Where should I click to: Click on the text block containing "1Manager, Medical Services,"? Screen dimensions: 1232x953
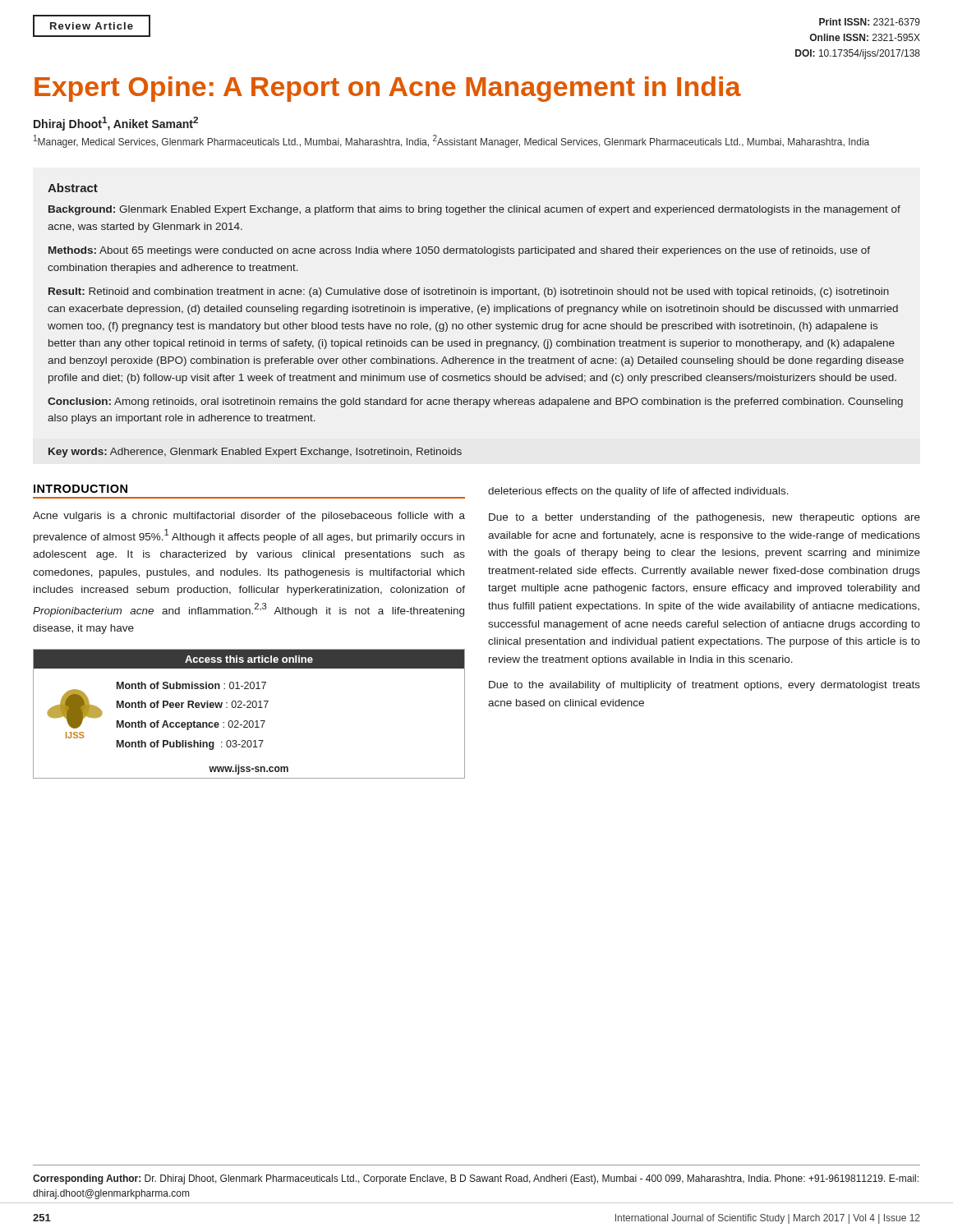click(451, 141)
